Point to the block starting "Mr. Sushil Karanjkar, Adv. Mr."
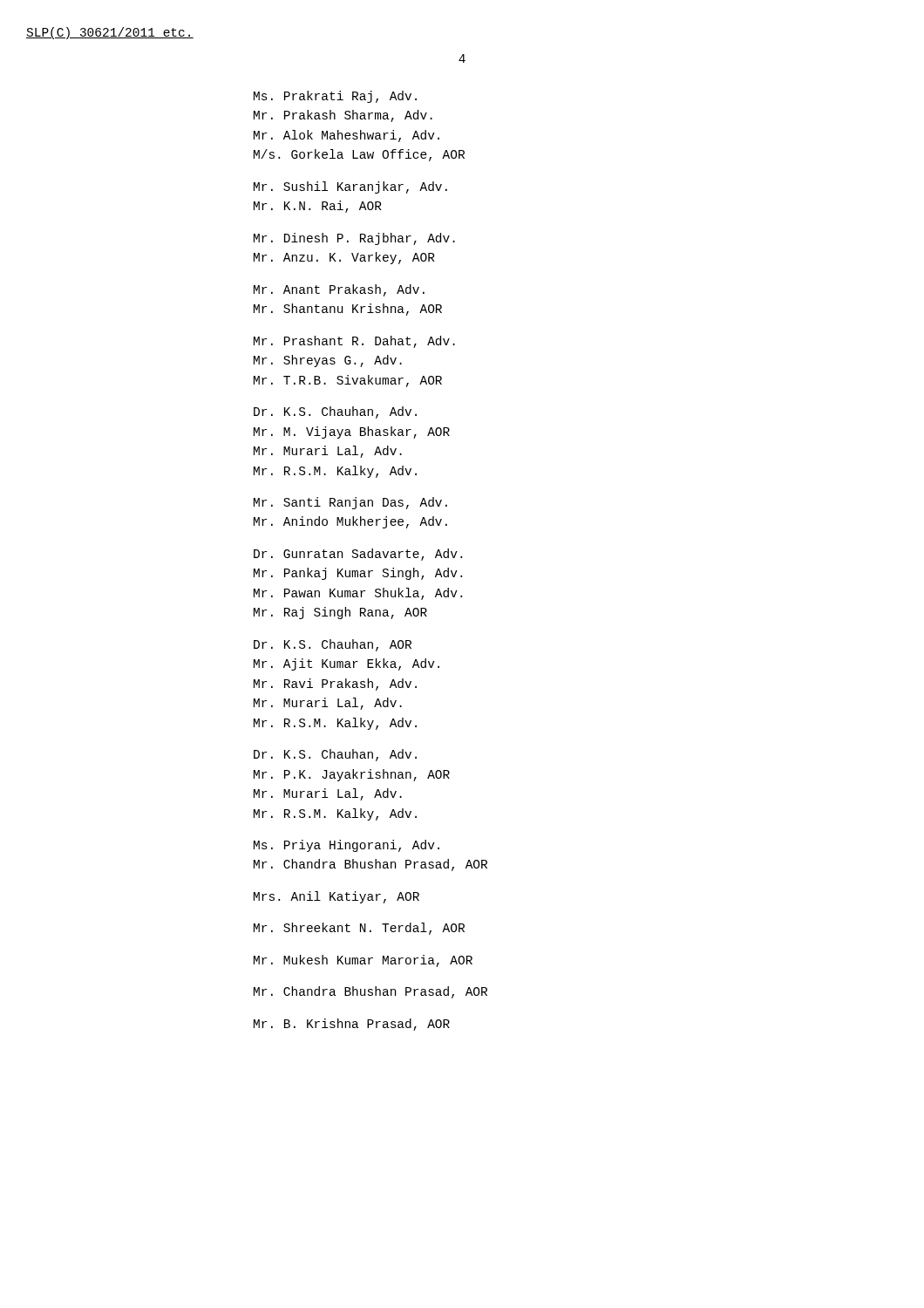 click(x=350, y=187)
